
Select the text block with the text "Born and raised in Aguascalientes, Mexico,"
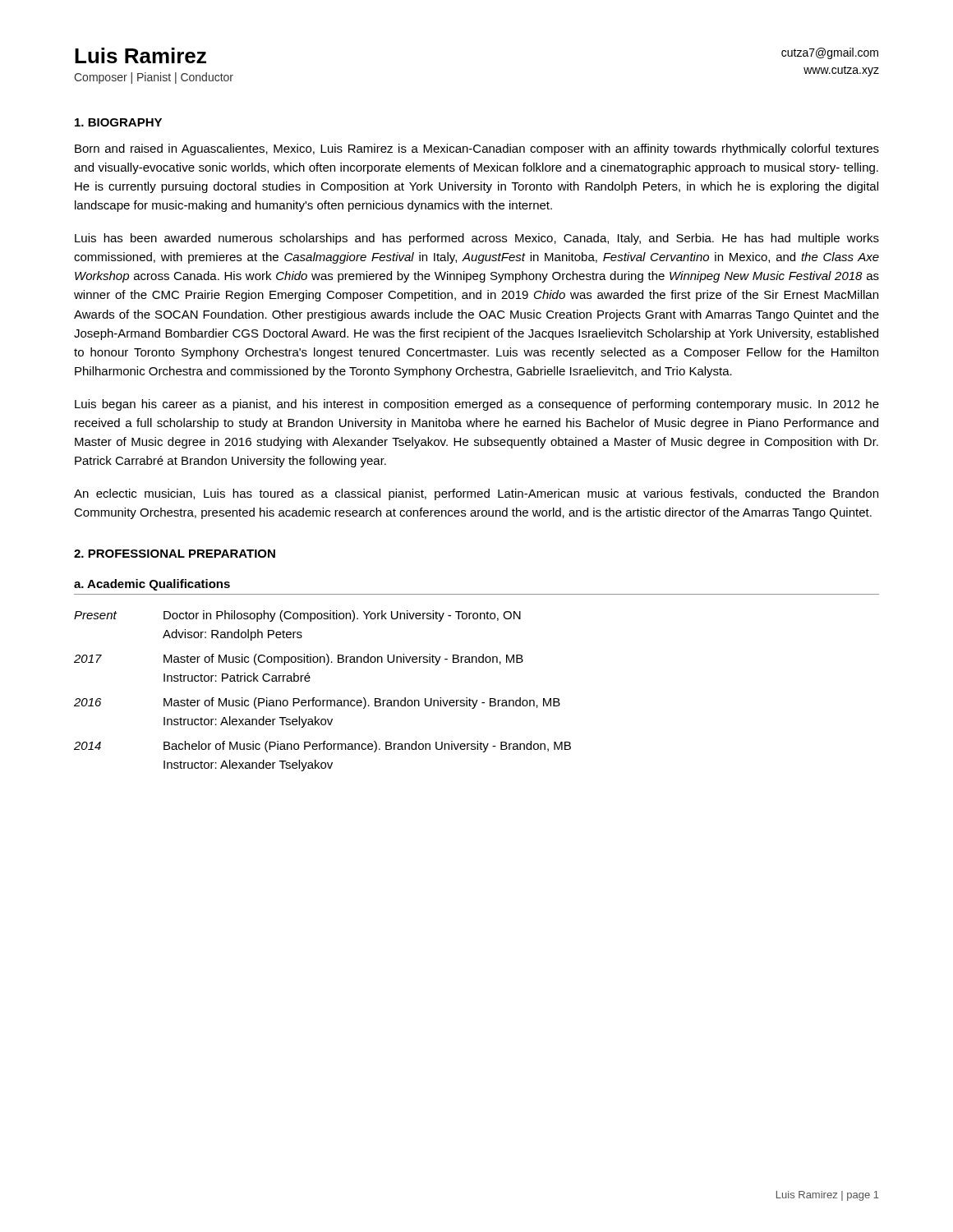tap(476, 177)
